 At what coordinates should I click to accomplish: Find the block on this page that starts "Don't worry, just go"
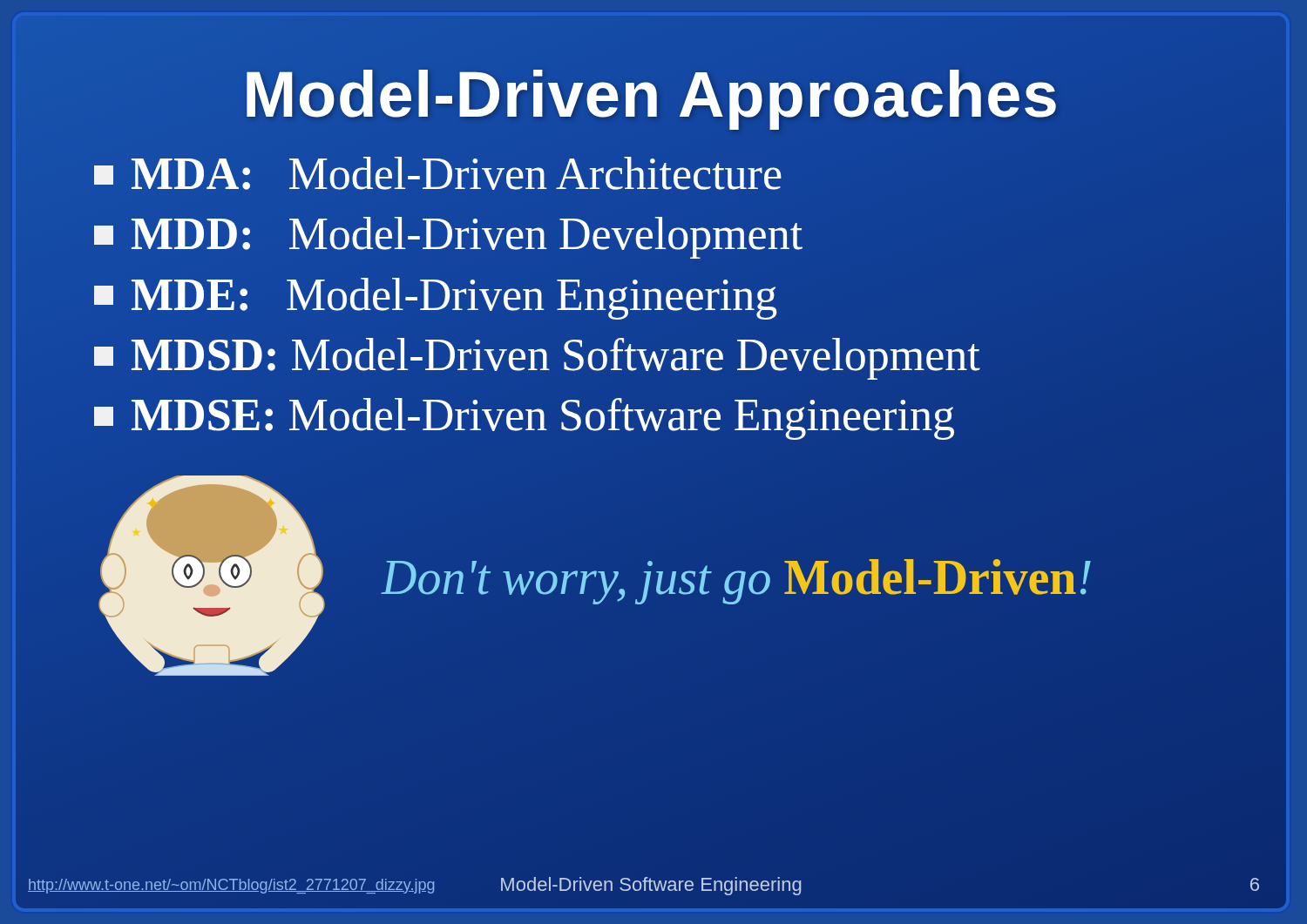[x=737, y=577]
